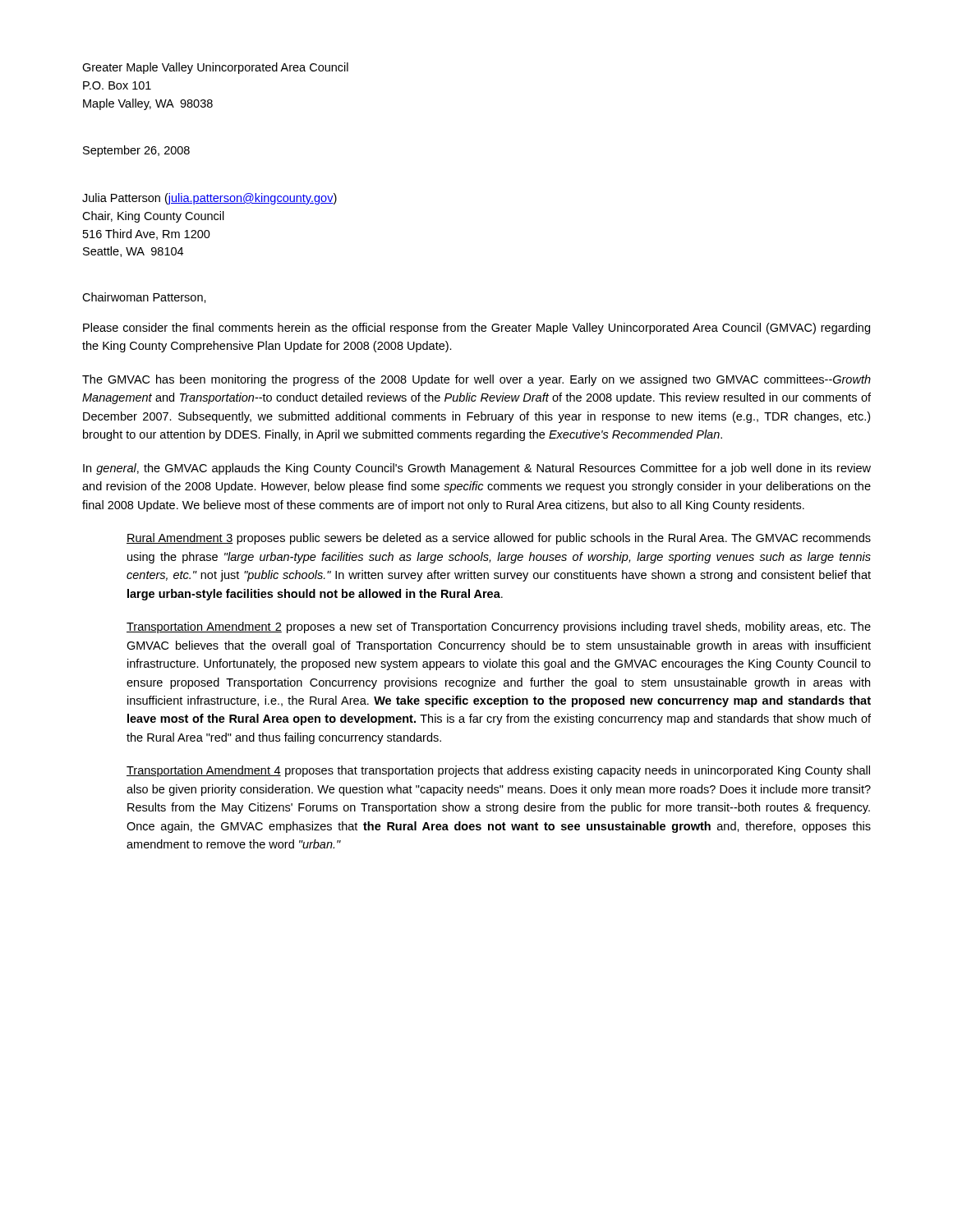This screenshot has width=953, height=1232.
Task: Select the text that reads "September 26, 2008"
Action: 136,150
